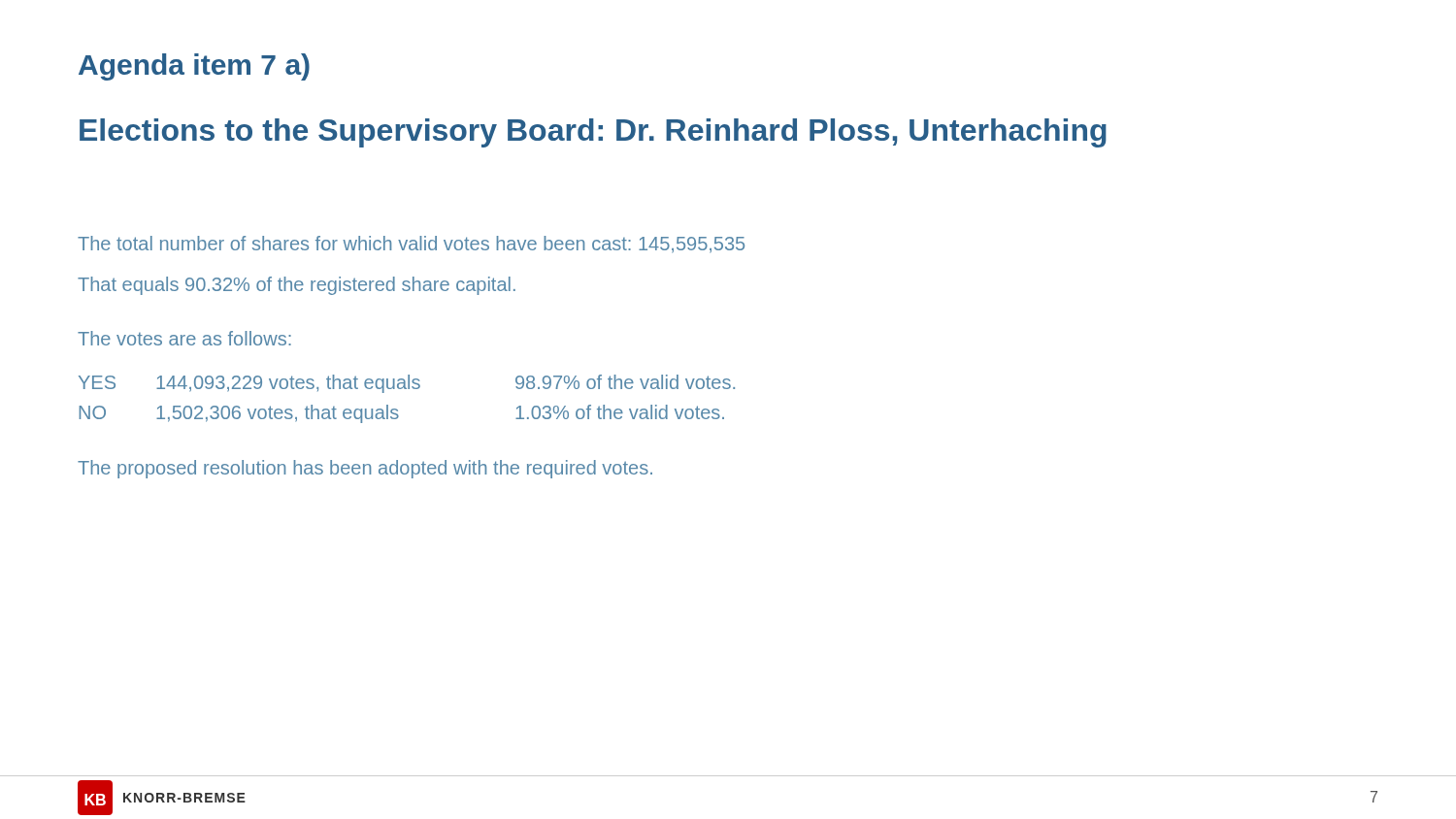Find the section header with the text "Agenda item 7 a)"
This screenshot has height=819, width=1456.
coord(194,65)
